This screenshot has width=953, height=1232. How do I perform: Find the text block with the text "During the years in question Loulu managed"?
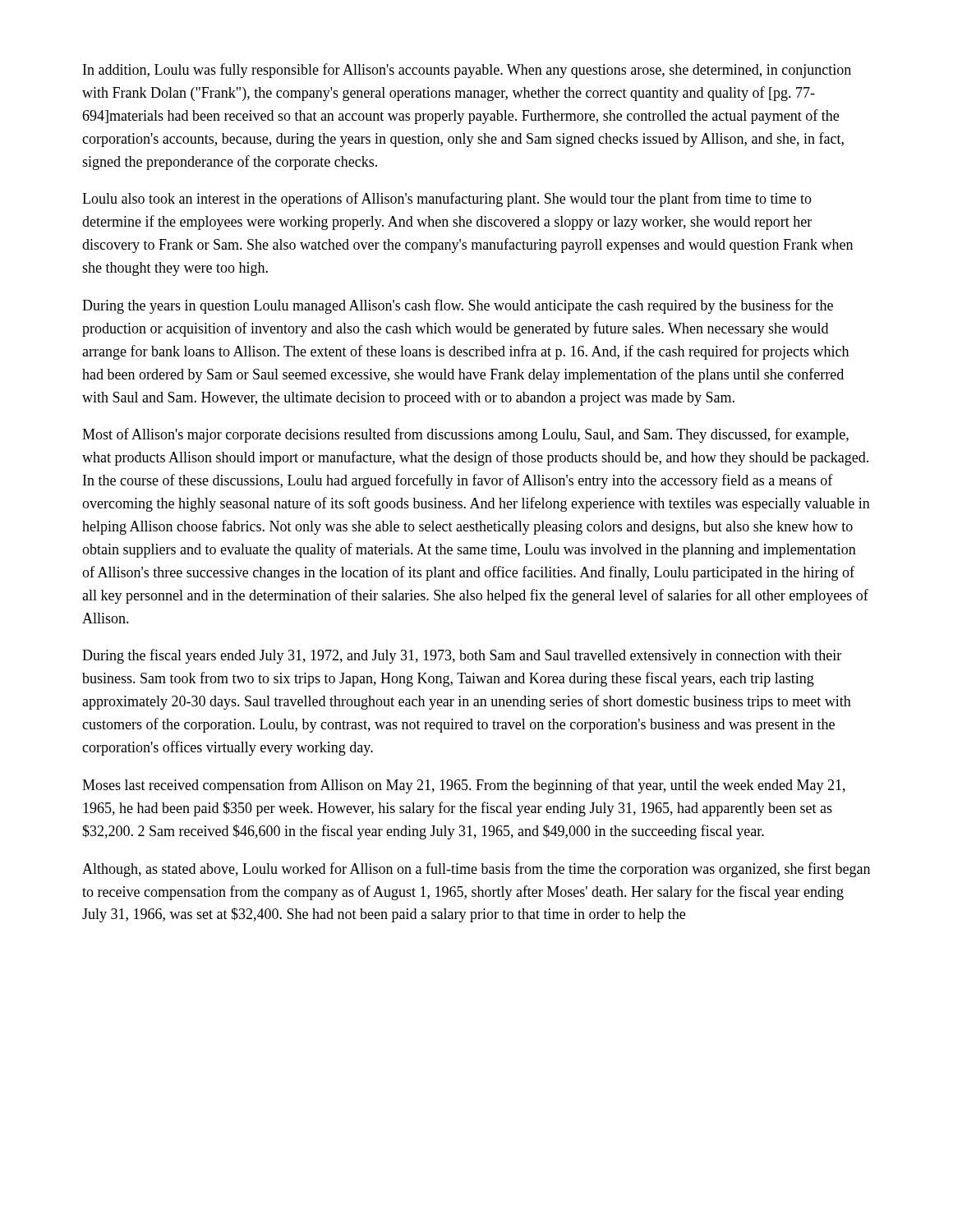coord(466,351)
